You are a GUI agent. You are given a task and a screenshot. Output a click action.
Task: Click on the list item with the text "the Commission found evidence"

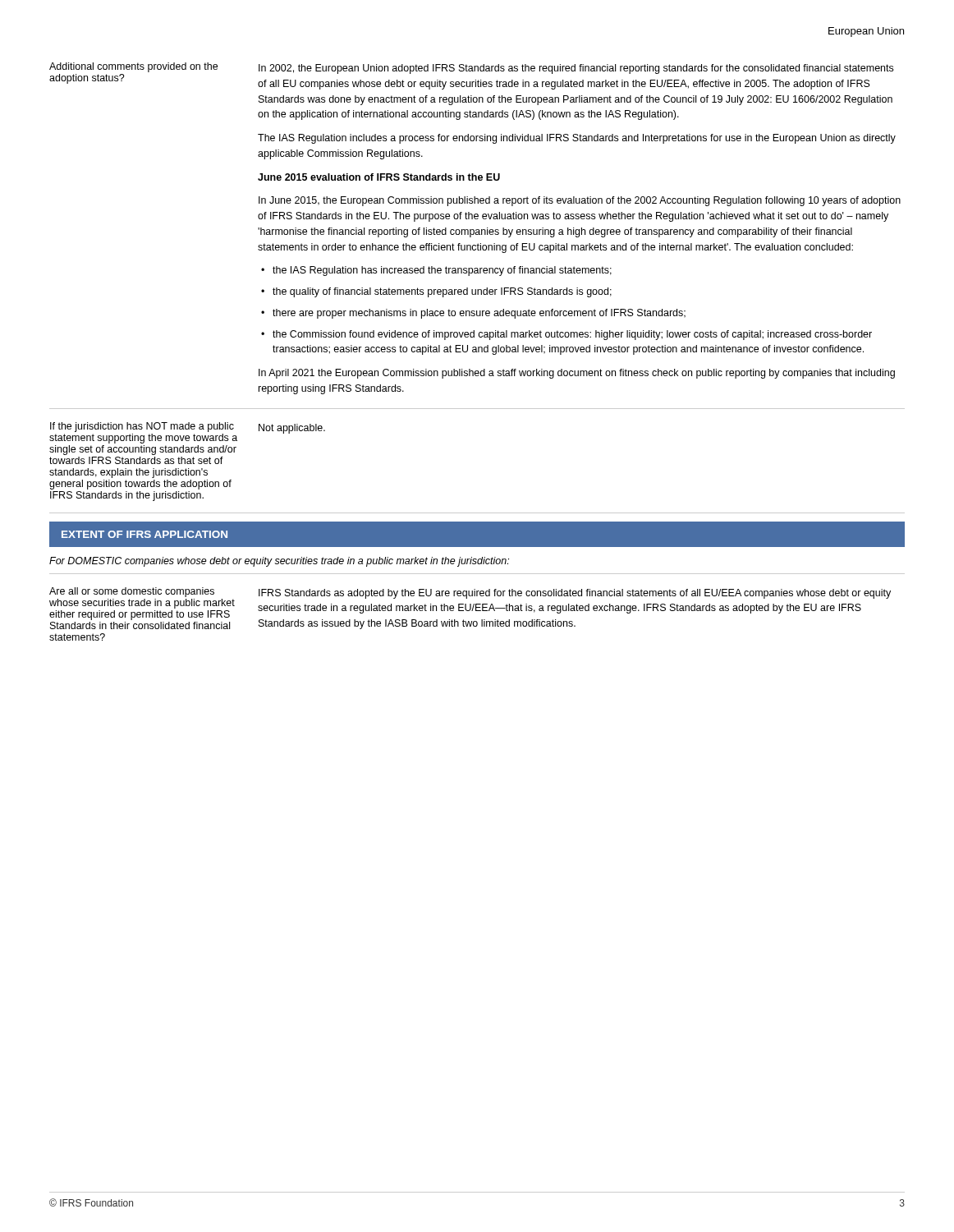tap(572, 342)
